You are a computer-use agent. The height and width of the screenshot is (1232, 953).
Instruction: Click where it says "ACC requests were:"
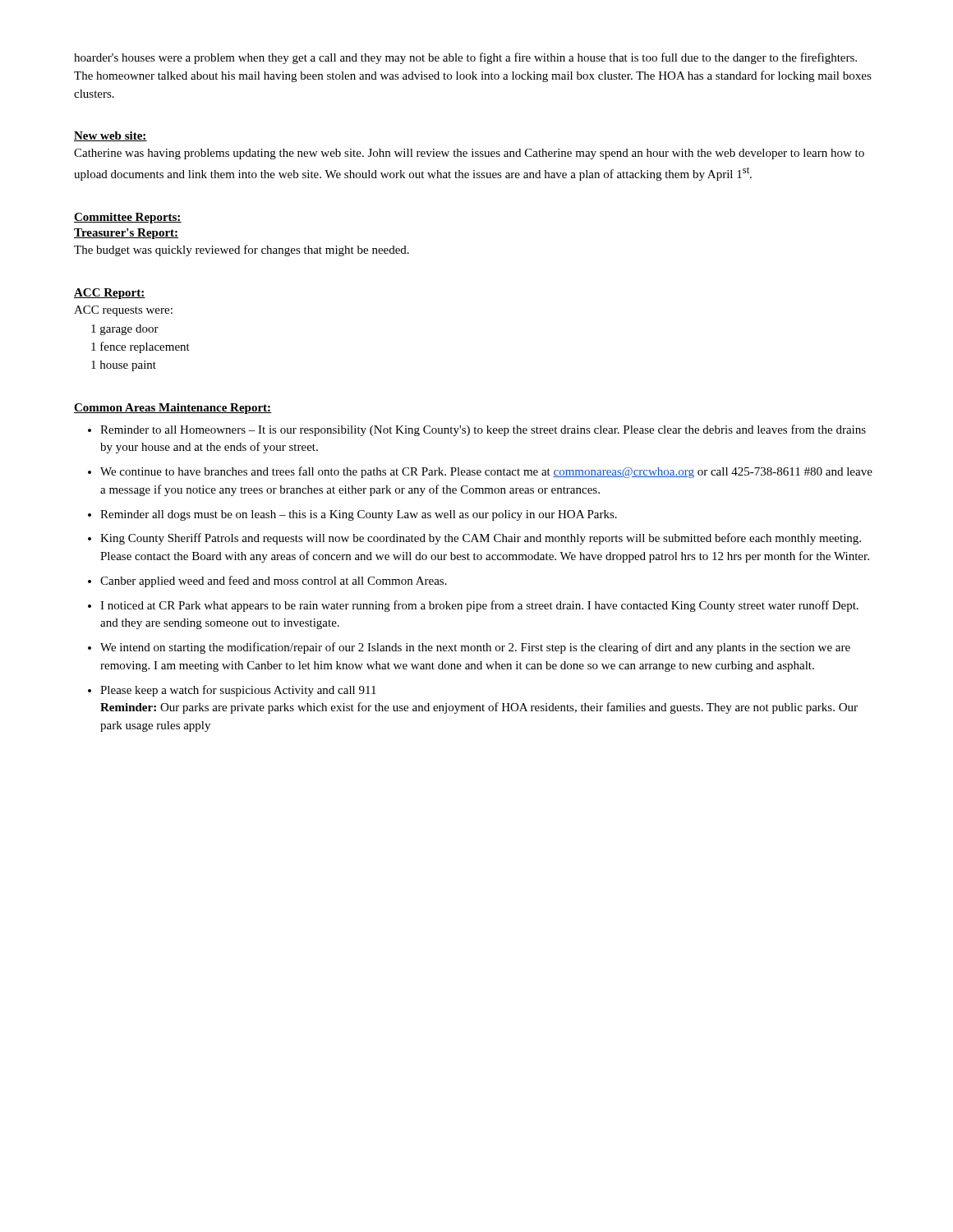click(124, 309)
